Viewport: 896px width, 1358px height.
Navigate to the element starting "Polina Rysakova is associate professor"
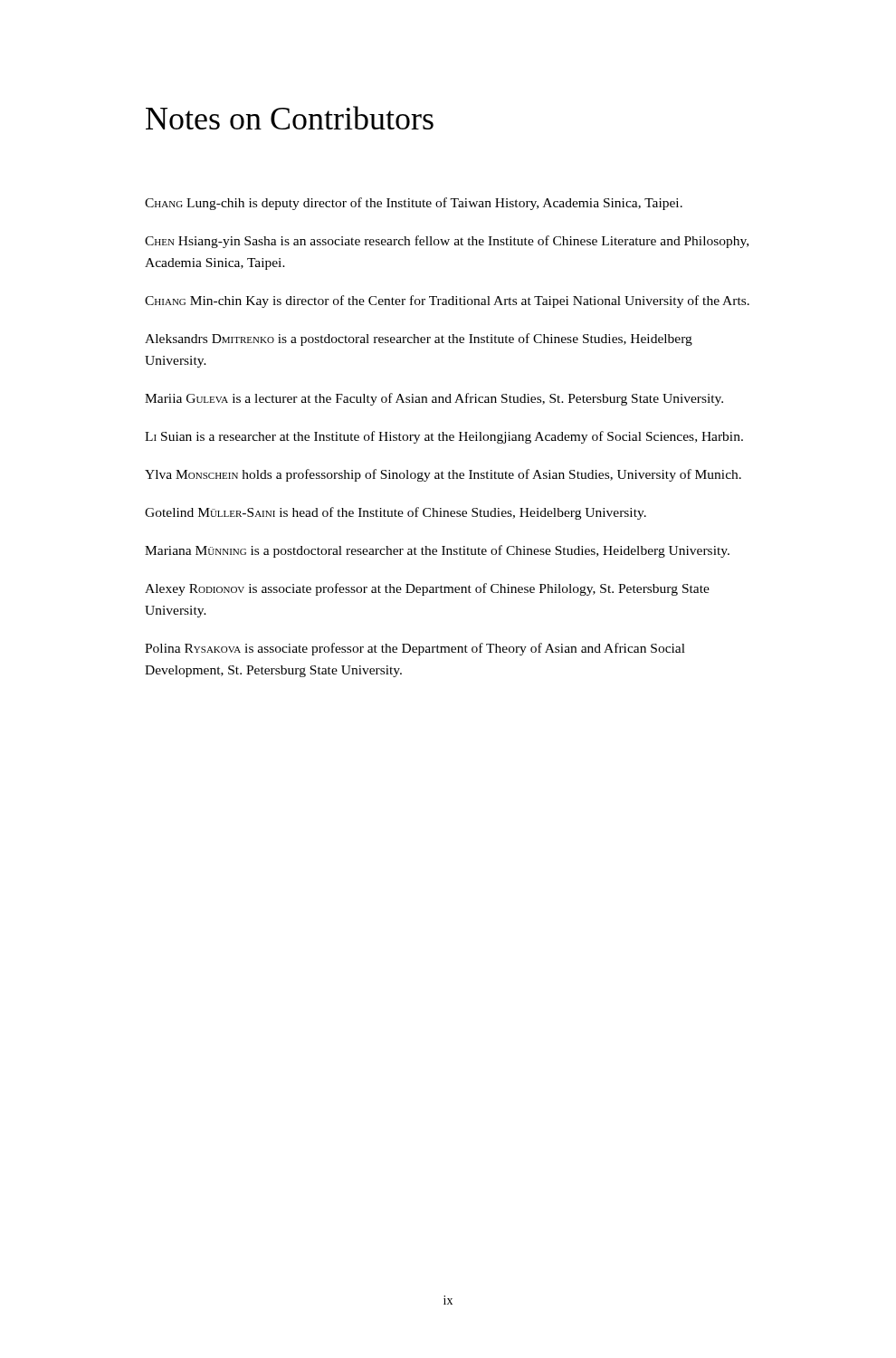pos(415,659)
